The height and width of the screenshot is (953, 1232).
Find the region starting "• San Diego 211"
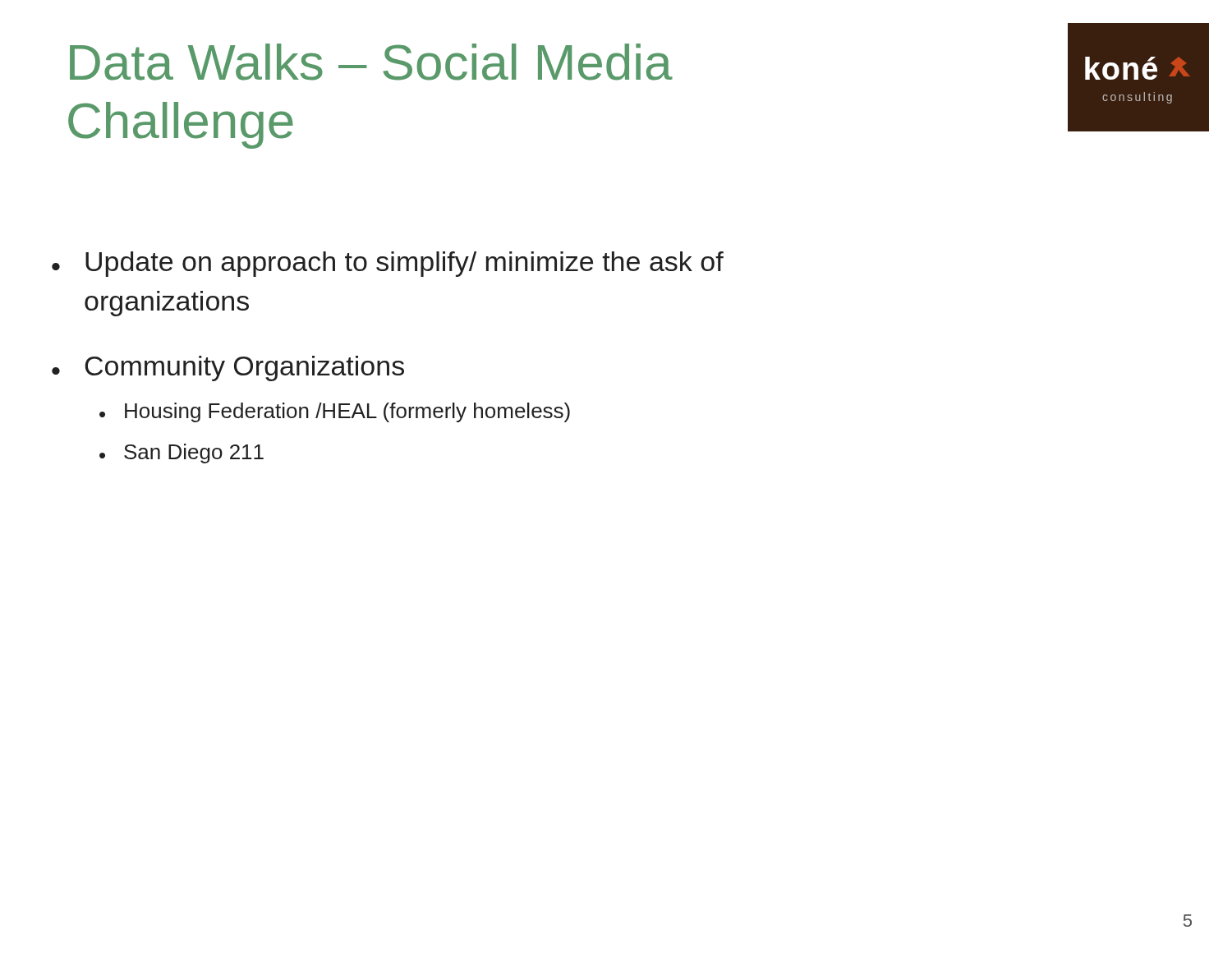coord(182,454)
